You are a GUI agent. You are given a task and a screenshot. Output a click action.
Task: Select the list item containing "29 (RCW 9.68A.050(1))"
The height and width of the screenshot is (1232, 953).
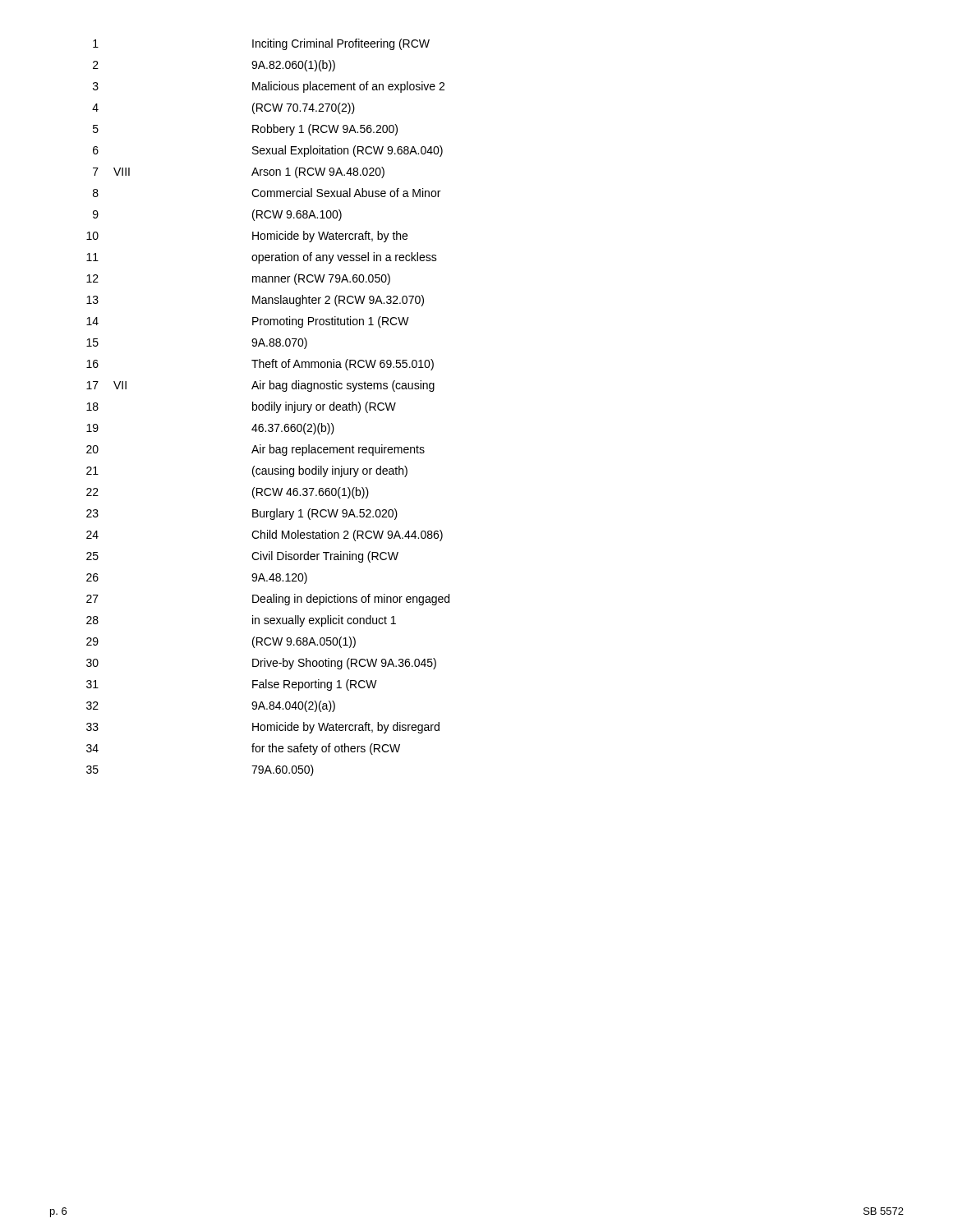coord(89,642)
